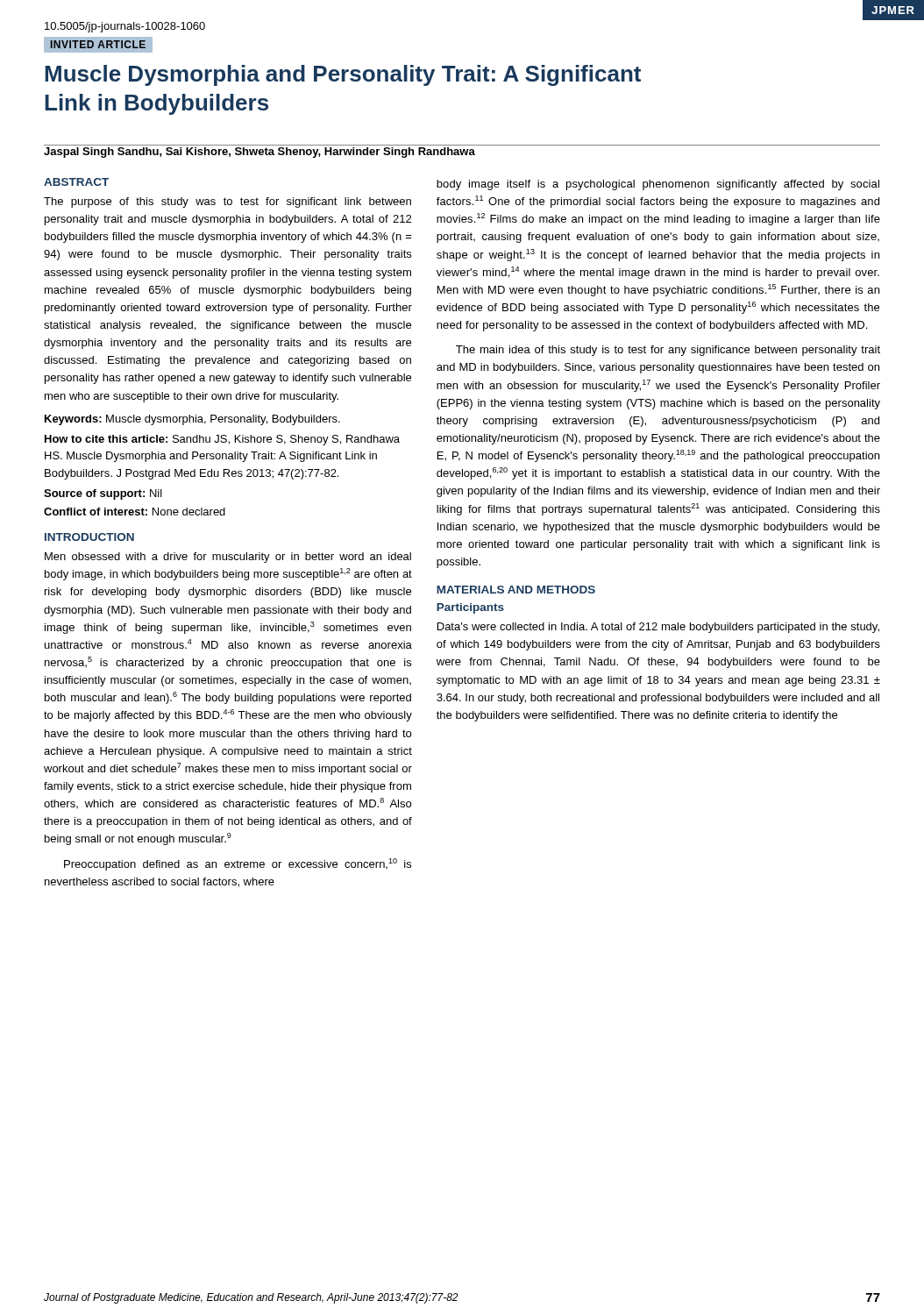924x1315 pixels.
Task: Find the passage starting "INVITED ARTICLE"
Action: coord(98,45)
